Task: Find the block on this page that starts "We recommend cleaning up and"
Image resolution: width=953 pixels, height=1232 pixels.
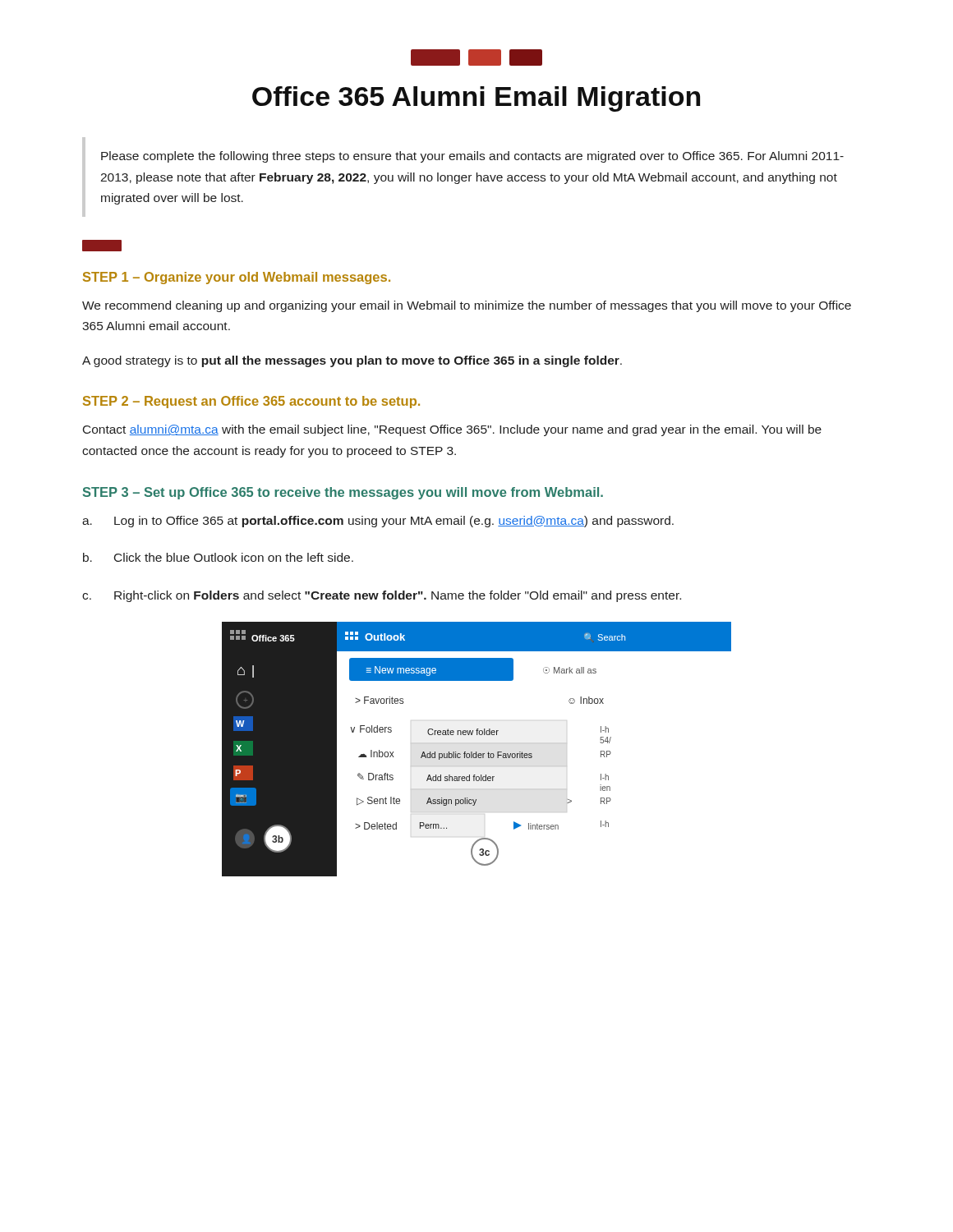Action: click(467, 315)
